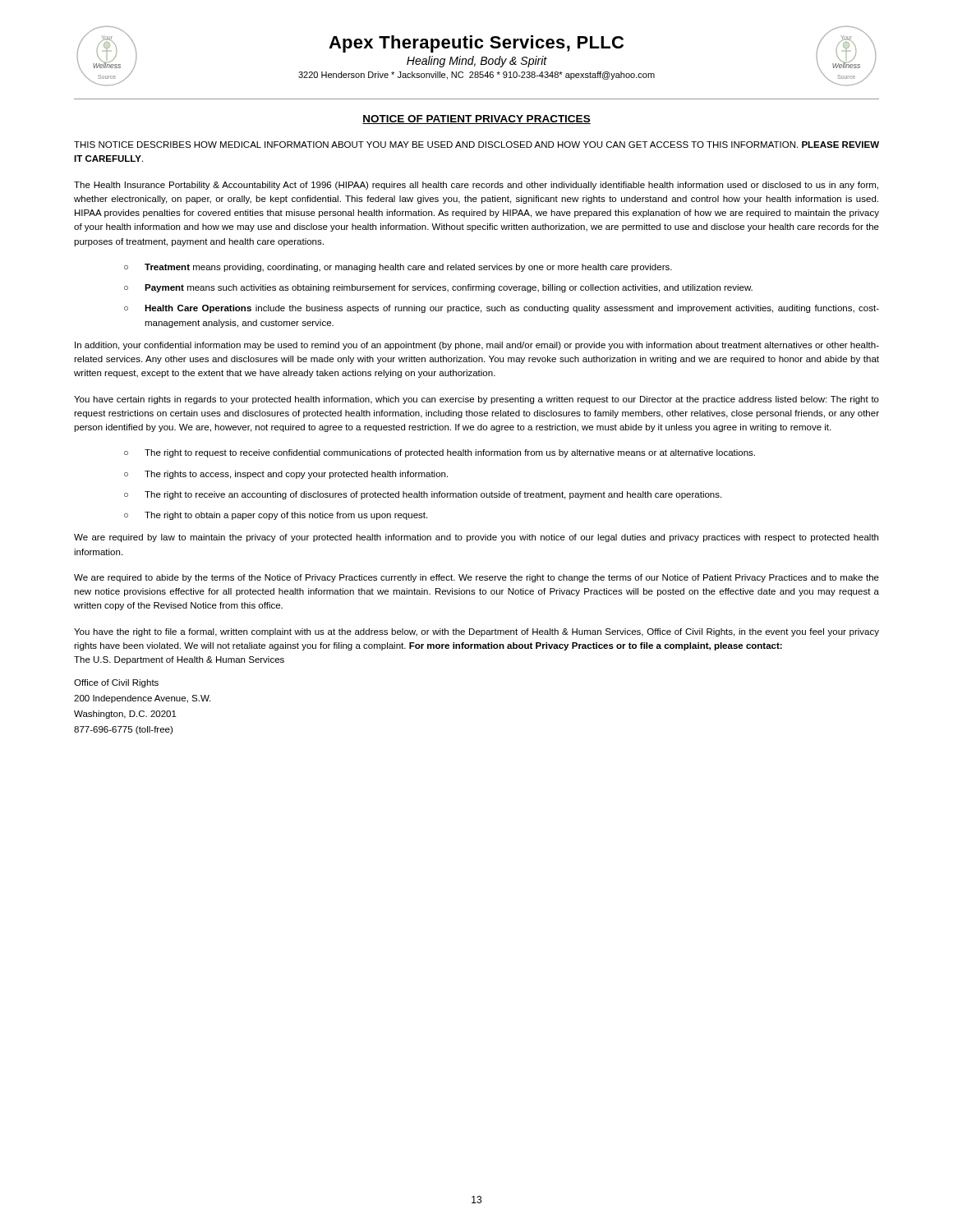This screenshot has height=1232, width=953.
Task: Point to the element starting "○ The rights to access,"
Action: point(286,474)
